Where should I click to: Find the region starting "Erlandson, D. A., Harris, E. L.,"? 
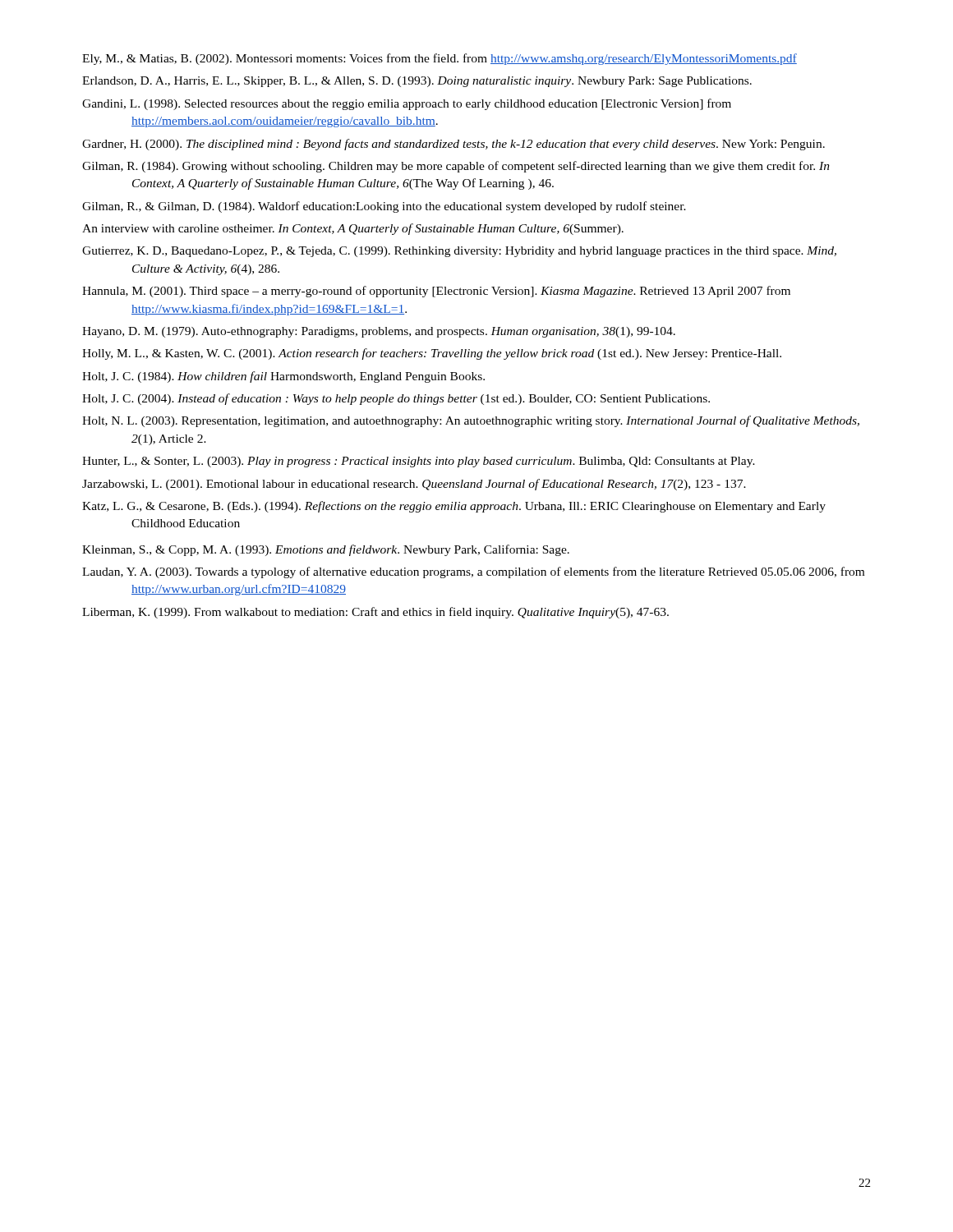417,80
